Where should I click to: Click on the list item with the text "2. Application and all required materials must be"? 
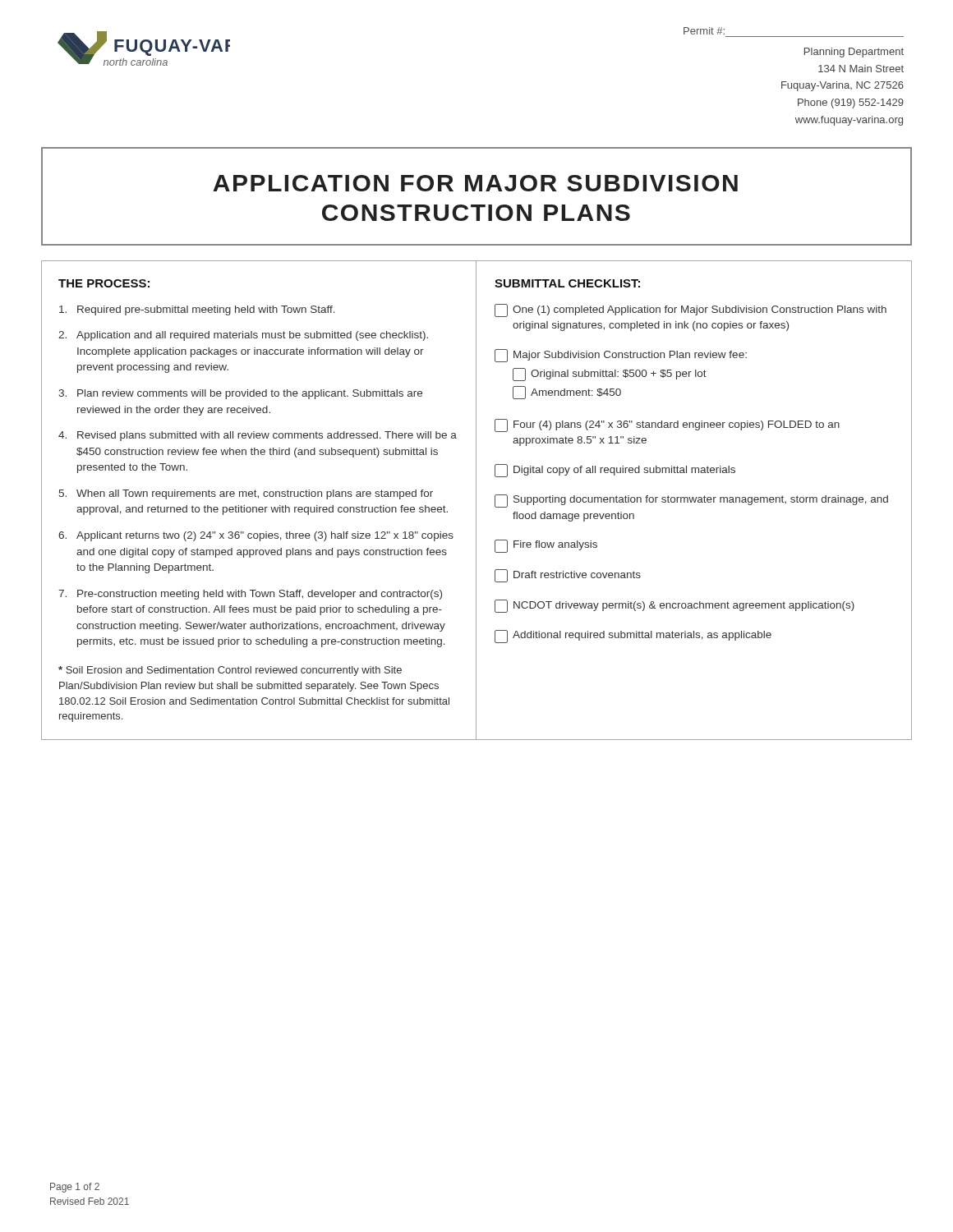(x=259, y=351)
